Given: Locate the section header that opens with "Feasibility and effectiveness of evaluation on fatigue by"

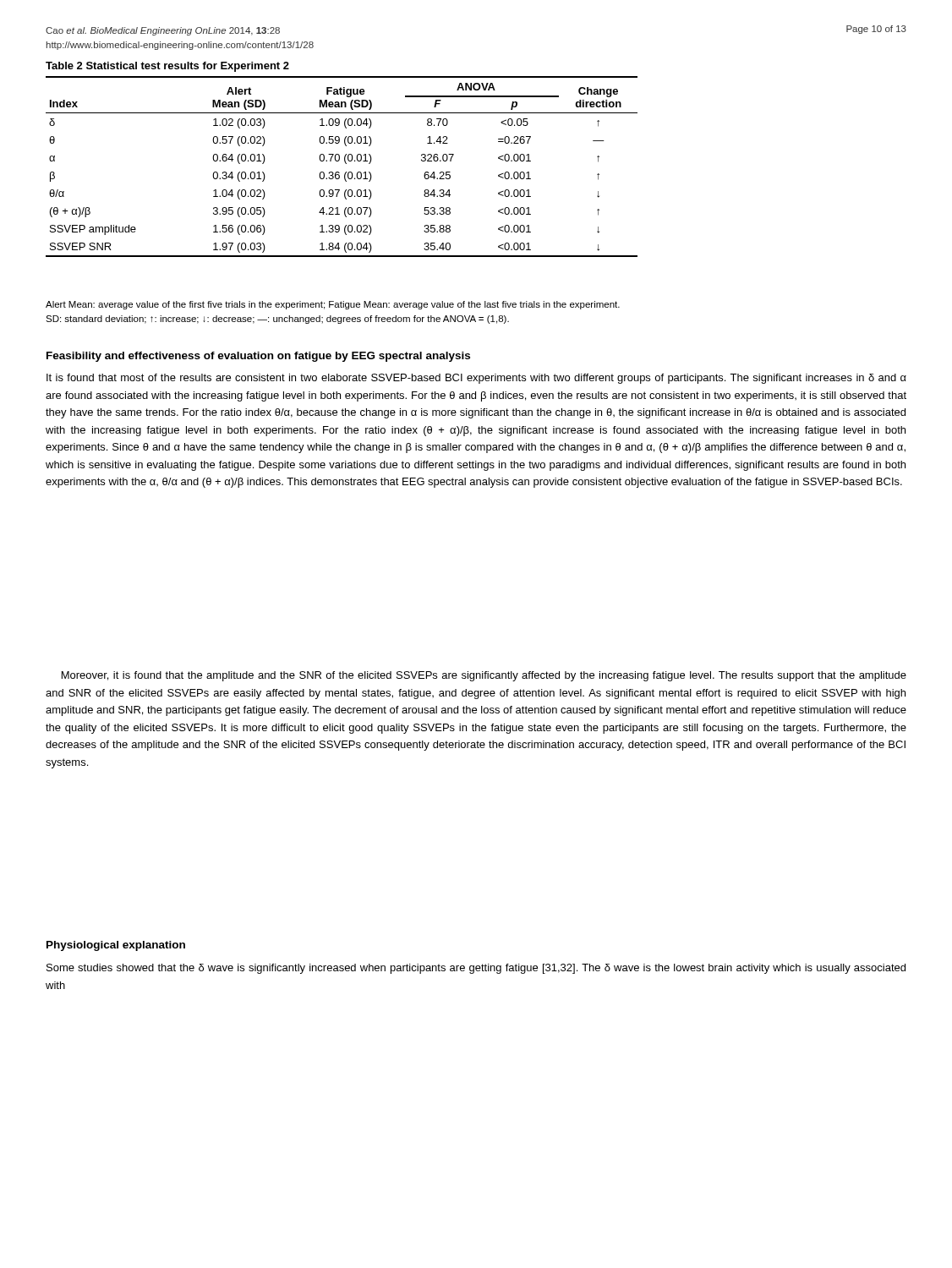Looking at the screenshot, I should (x=258, y=355).
